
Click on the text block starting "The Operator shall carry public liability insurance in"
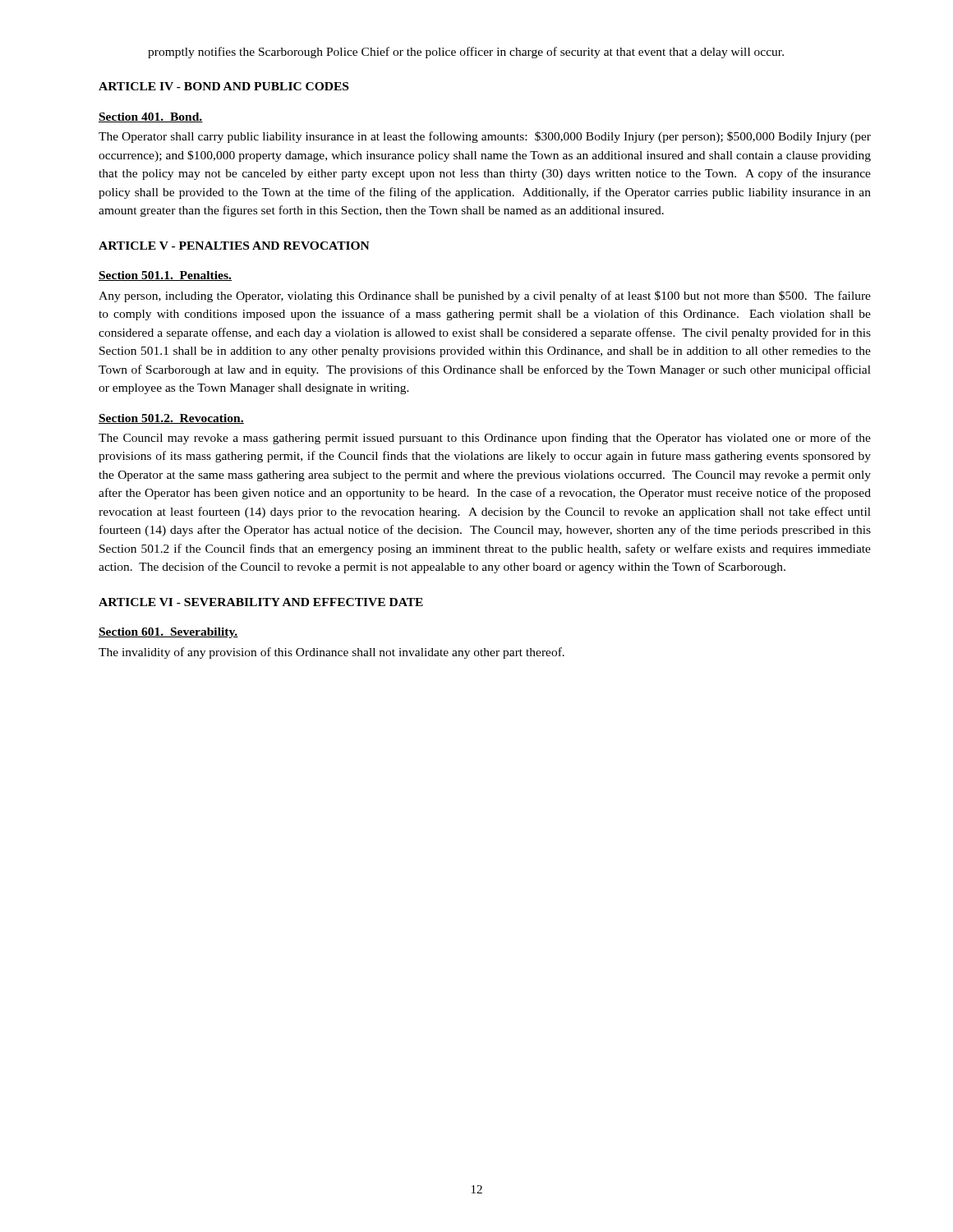pos(485,174)
